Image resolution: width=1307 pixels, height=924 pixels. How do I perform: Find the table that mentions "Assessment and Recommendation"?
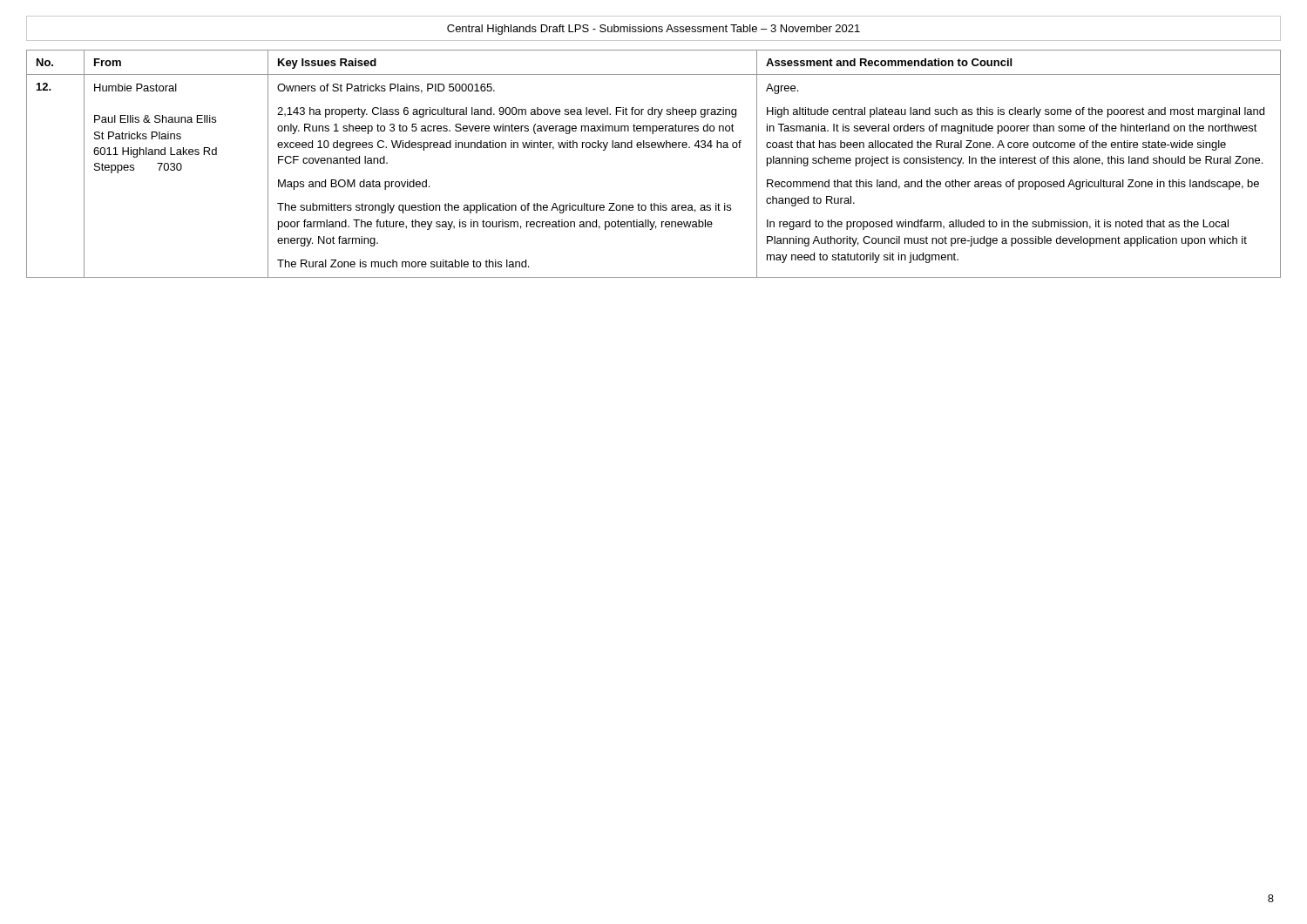pyautogui.click(x=654, y=164)
